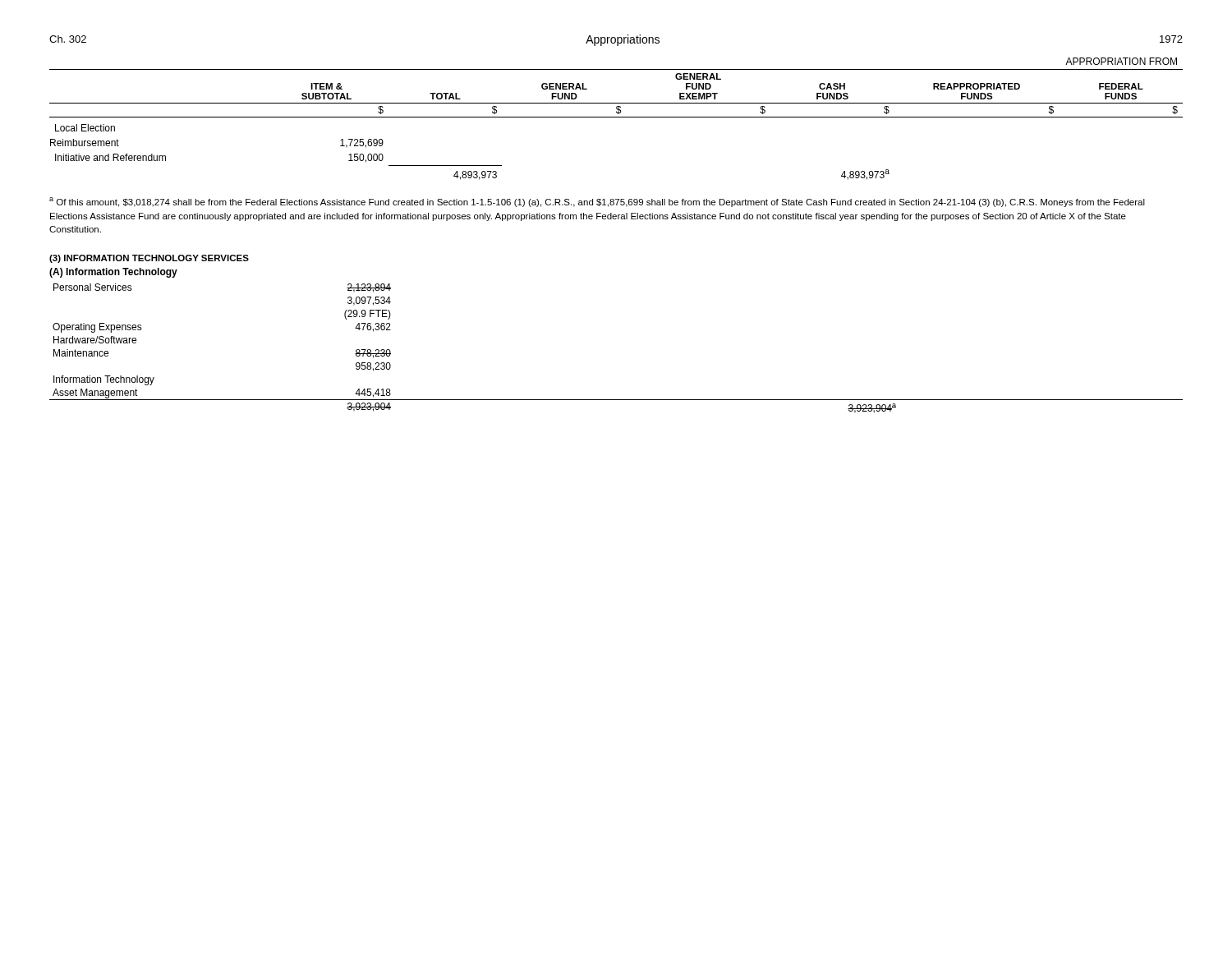Screen dimensions: 953x1232
Task: Locate the text starting "(A) Information Technology"
Action: pos(113,272)
